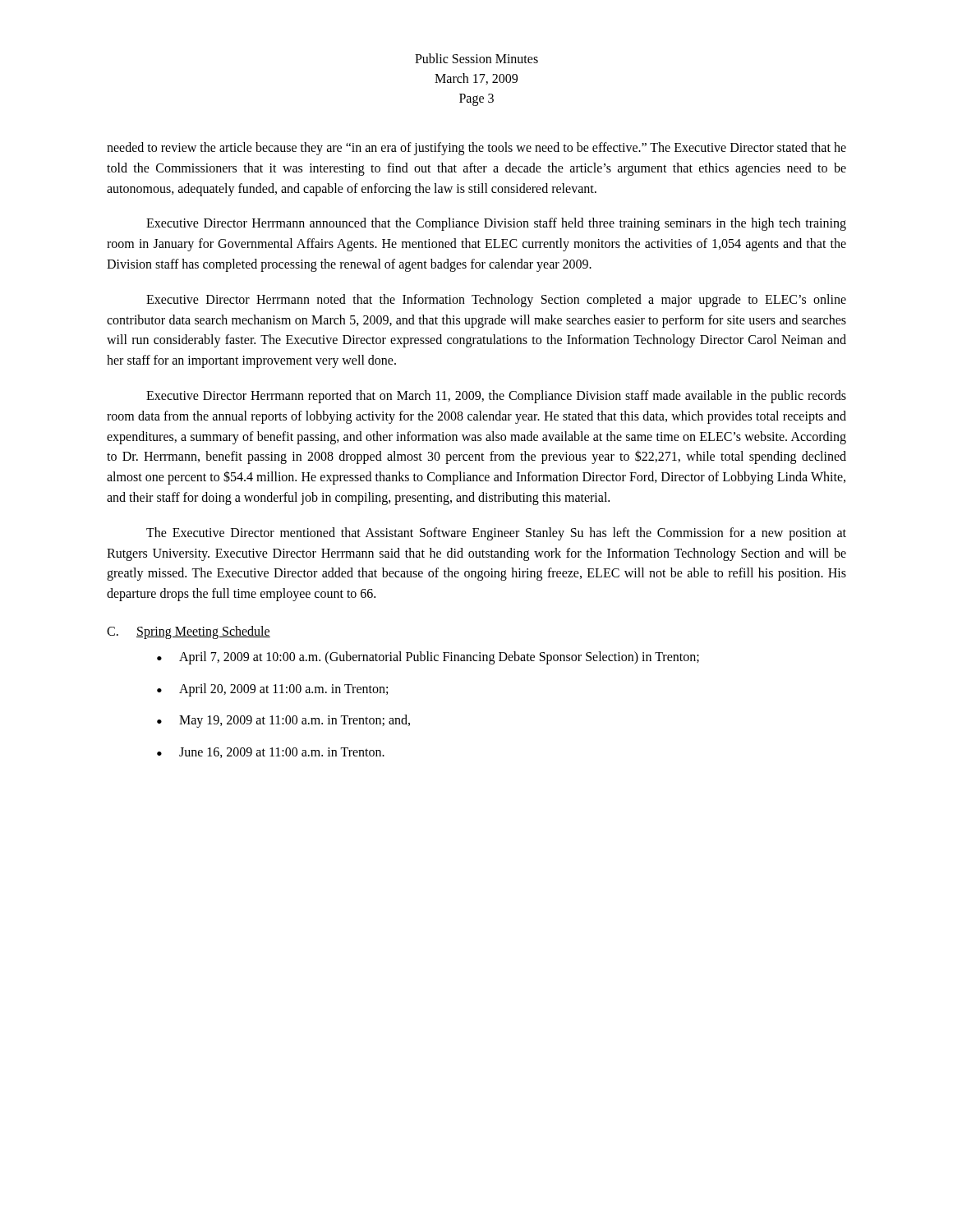The width and height of the screenshot is (953, 1232).
Task: Point to the block beginning "• May 19,"
Action: click(x=283, y=721)
